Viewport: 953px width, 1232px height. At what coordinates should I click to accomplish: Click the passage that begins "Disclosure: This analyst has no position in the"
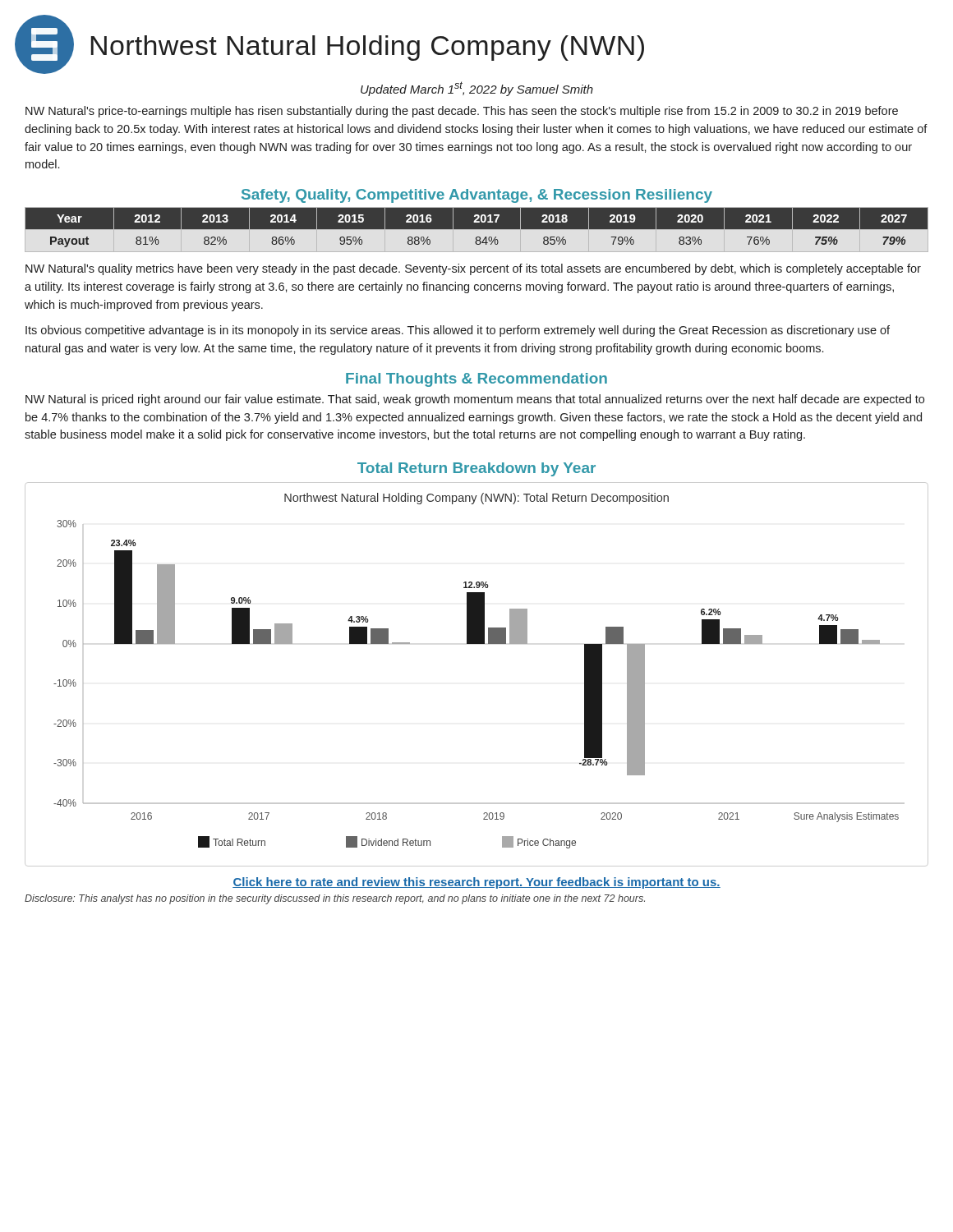click(336, 899)
